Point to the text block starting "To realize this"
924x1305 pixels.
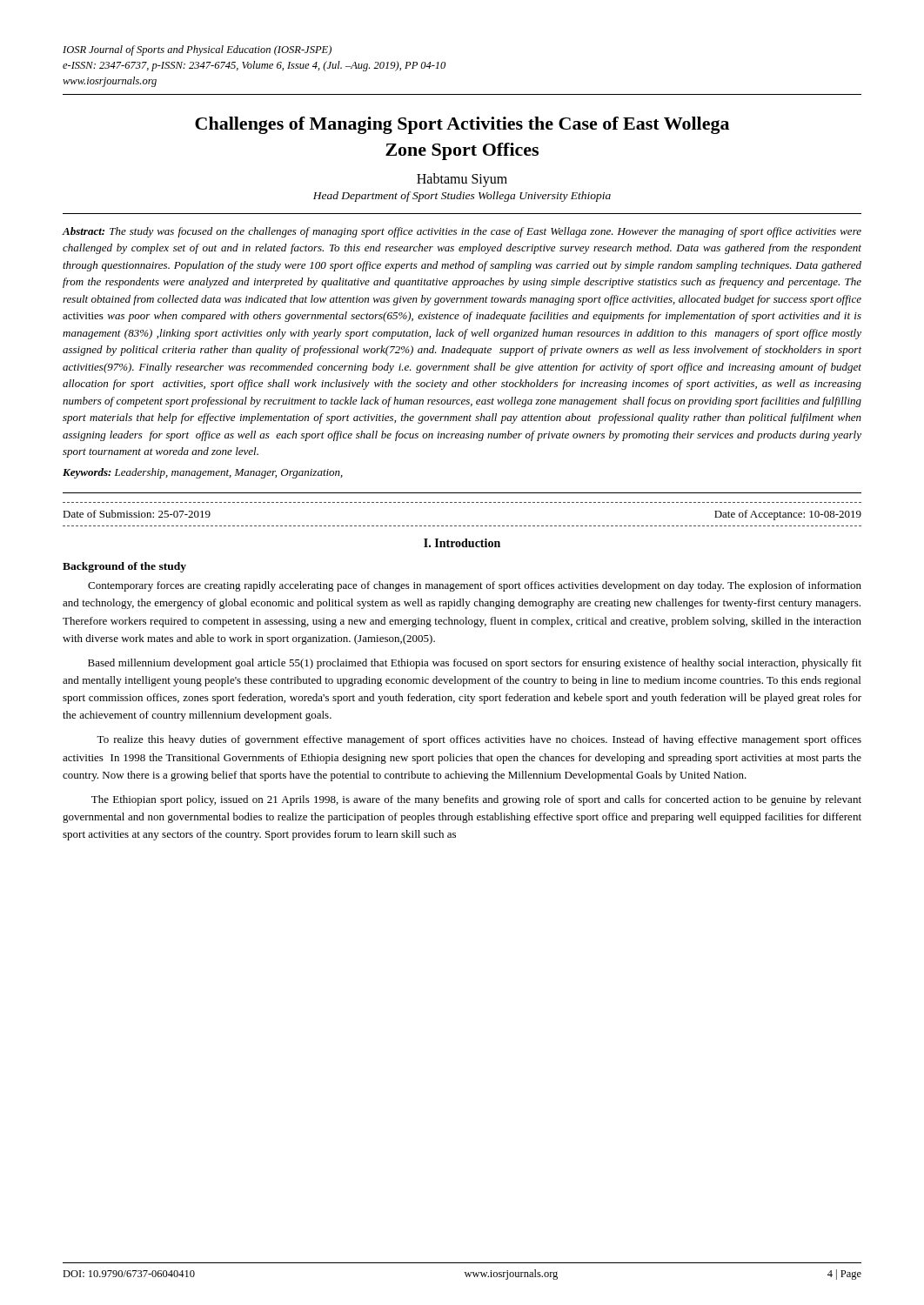click(462, 757)
